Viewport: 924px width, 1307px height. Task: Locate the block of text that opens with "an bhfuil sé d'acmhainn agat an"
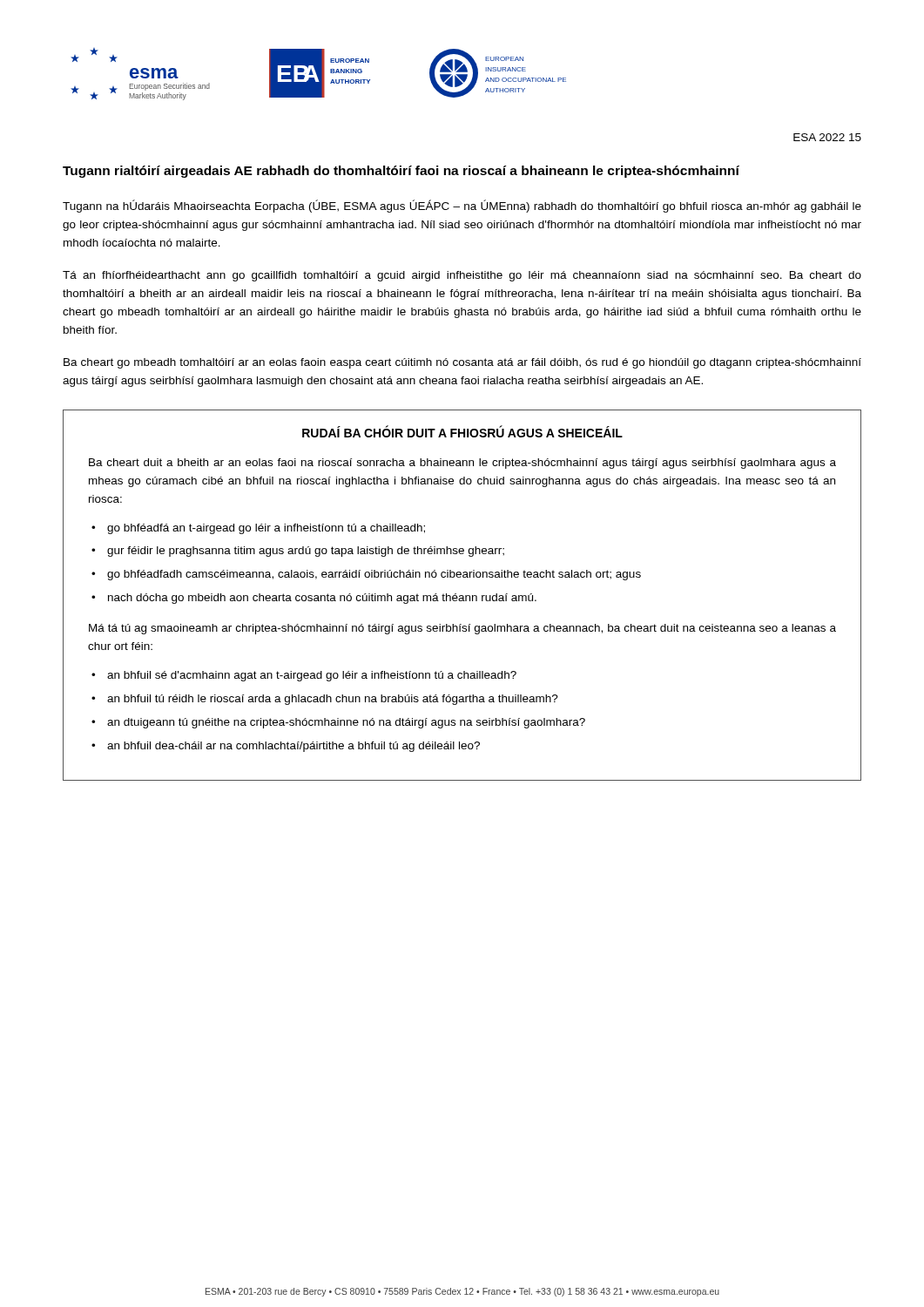pos(312,675)
